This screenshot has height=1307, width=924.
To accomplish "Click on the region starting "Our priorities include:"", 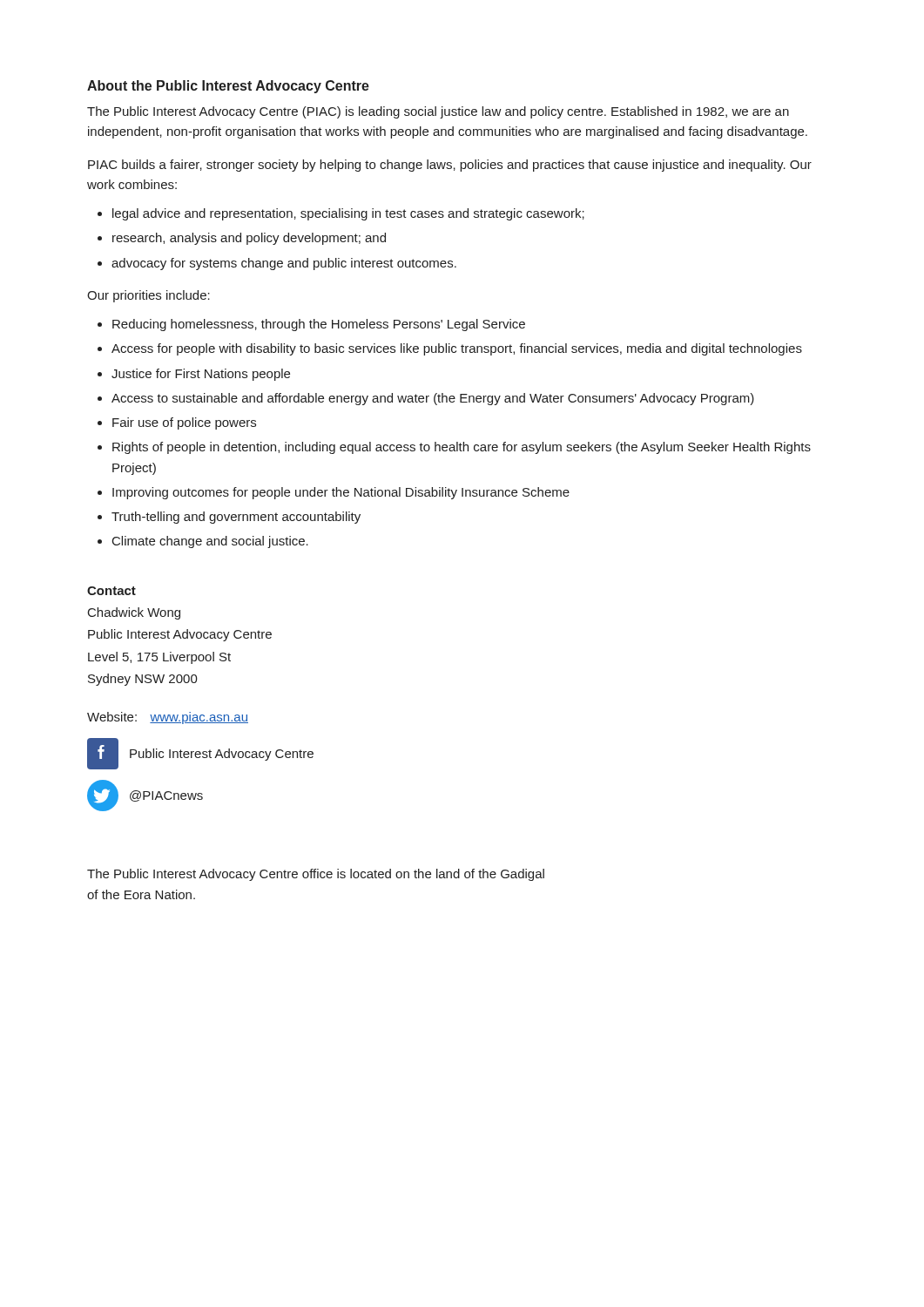I will point(149,295).
